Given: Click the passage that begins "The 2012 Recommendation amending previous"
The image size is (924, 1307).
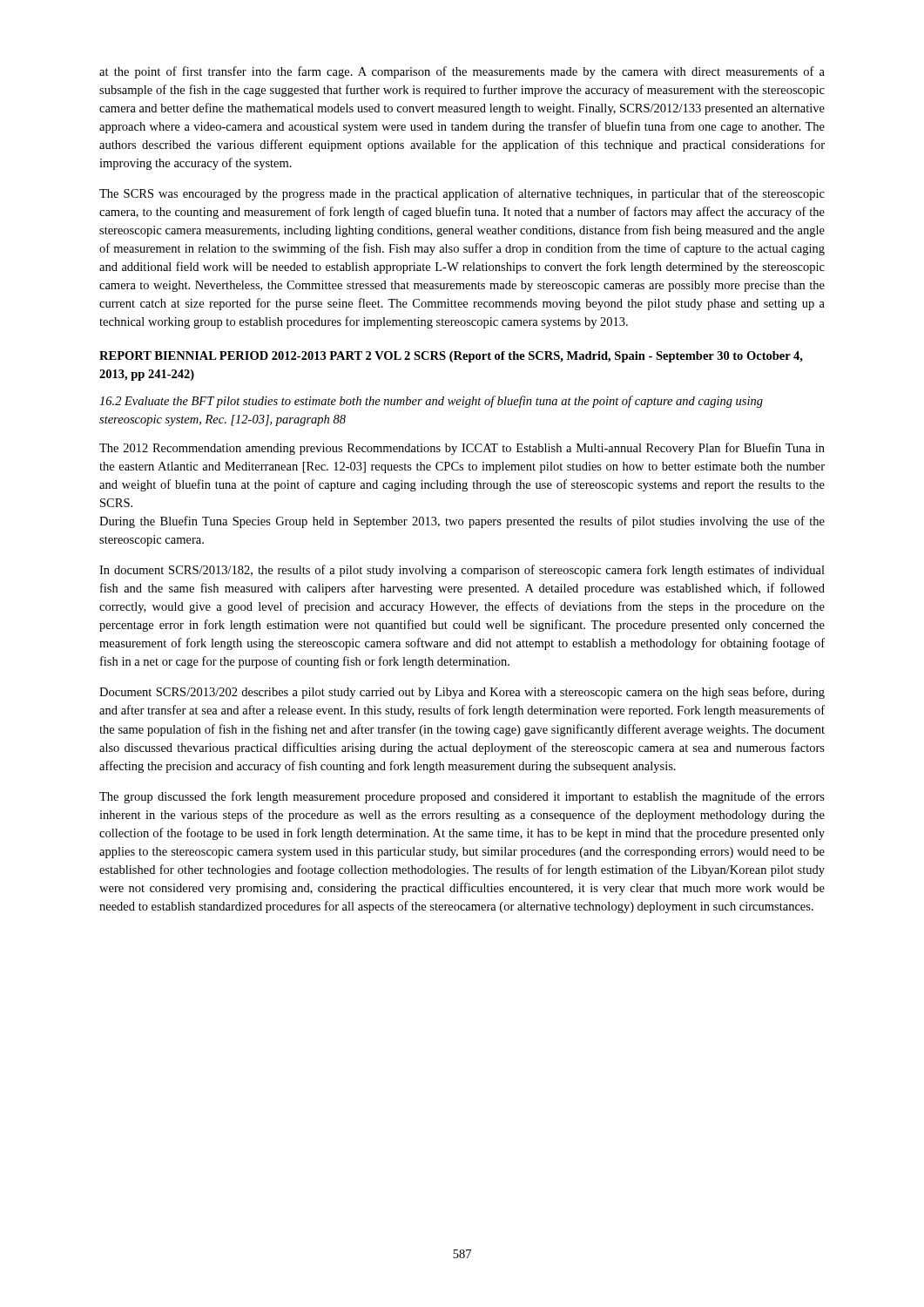Looking at the screenshot, I should [462, 494].
